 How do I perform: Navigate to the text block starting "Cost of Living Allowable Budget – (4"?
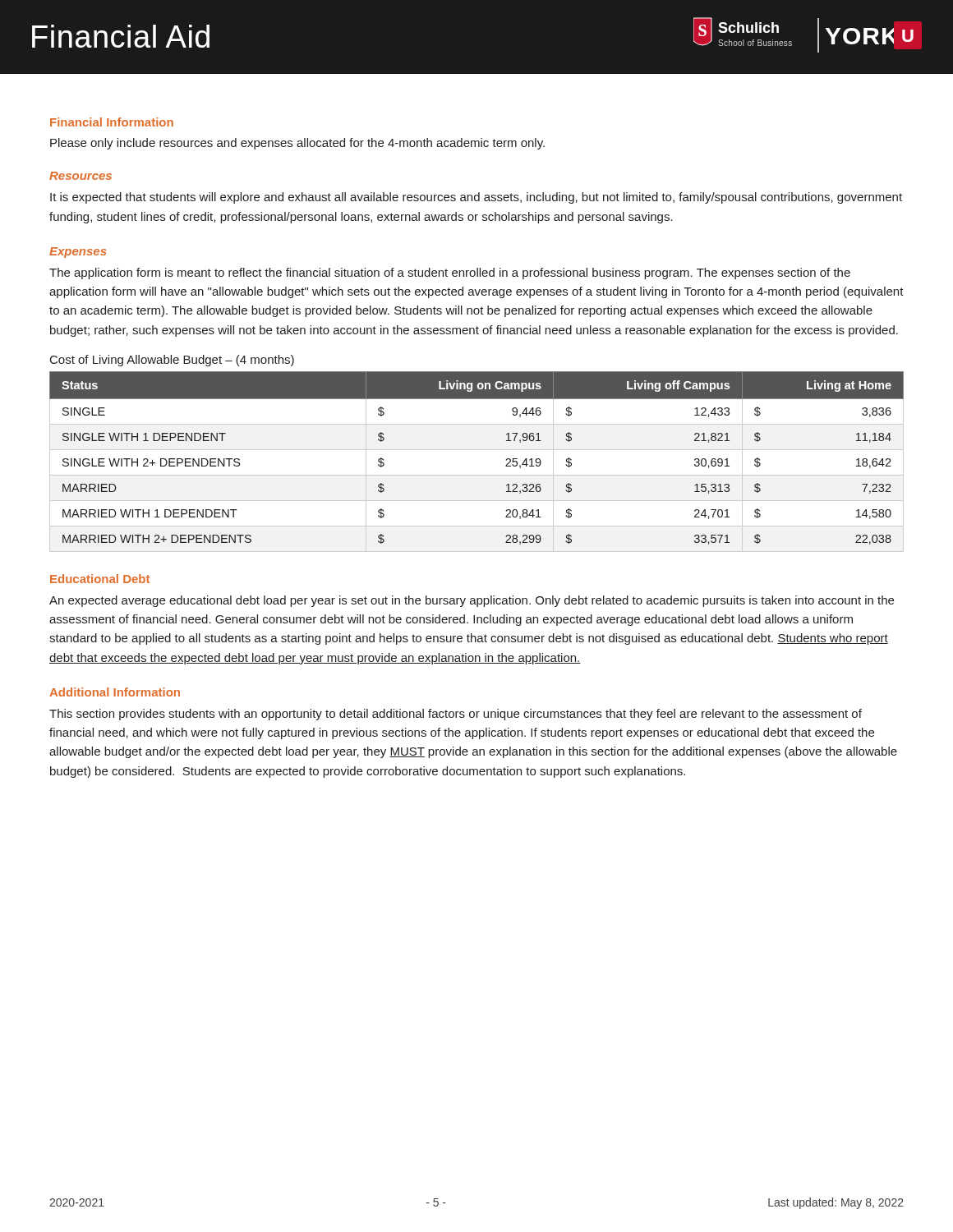click(172, 359)
